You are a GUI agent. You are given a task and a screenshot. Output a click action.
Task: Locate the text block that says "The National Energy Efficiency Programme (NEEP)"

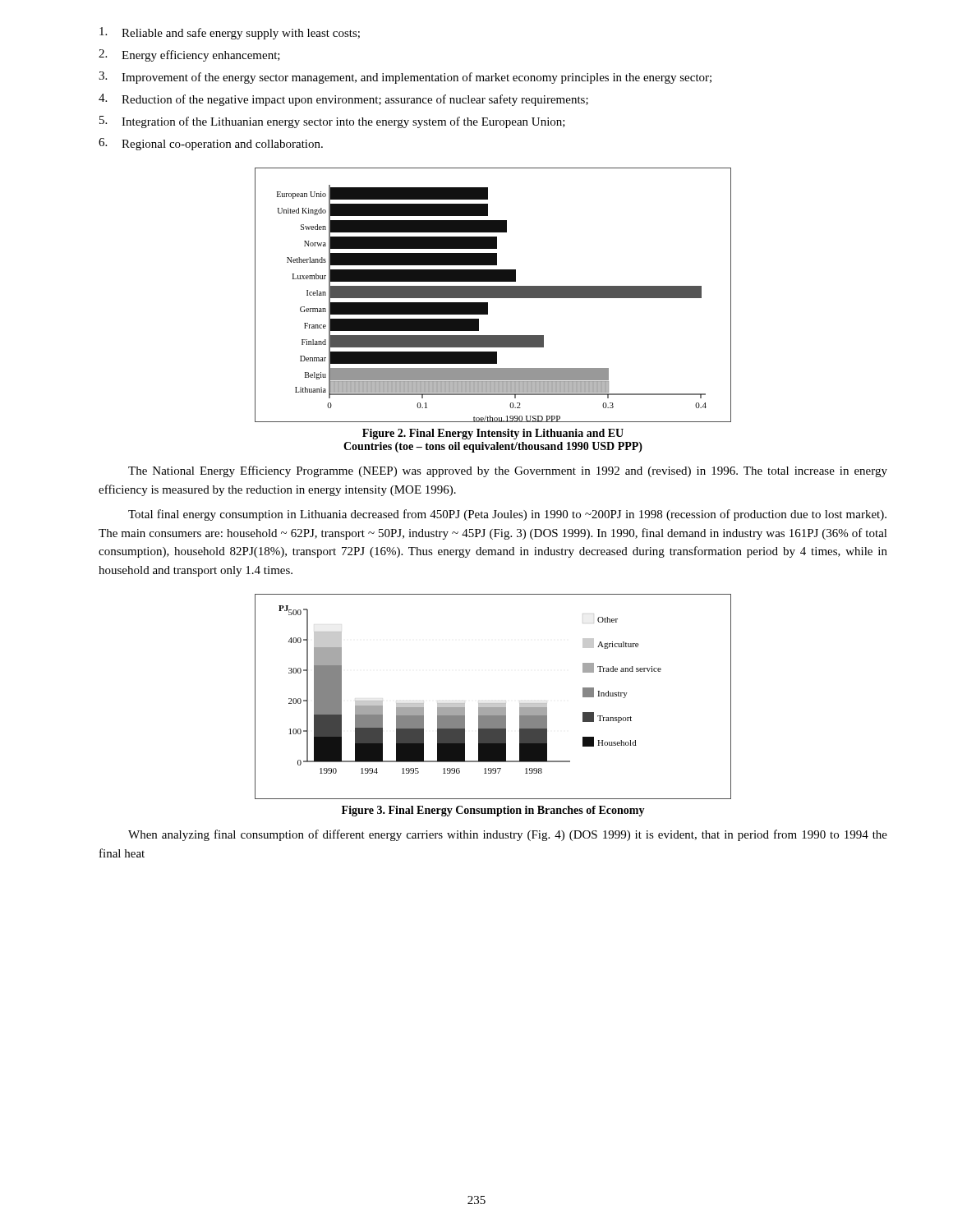tap(493, 480)
